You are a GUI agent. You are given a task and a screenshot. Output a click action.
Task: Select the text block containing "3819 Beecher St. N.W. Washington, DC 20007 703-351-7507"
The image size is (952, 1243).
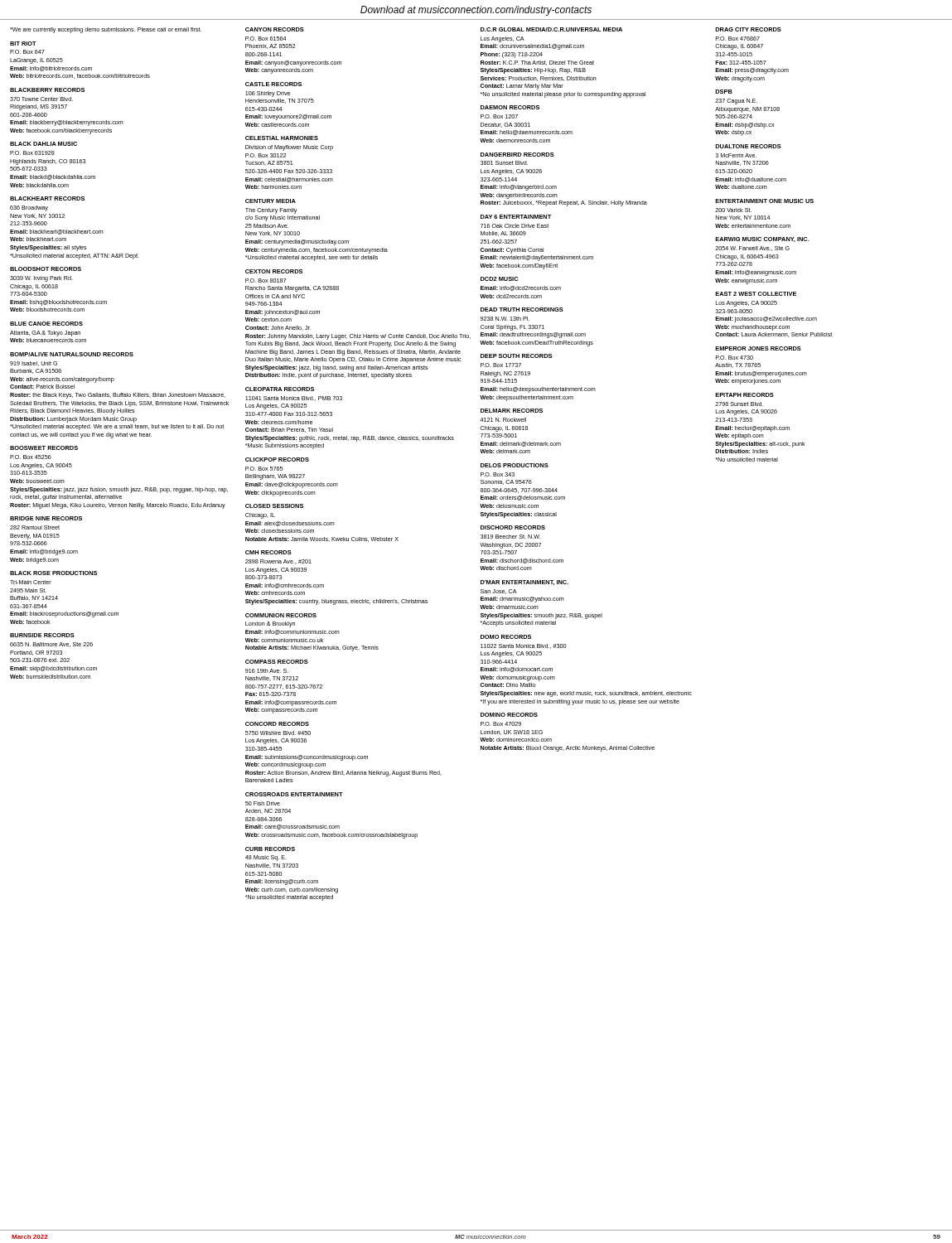[522, 552]
